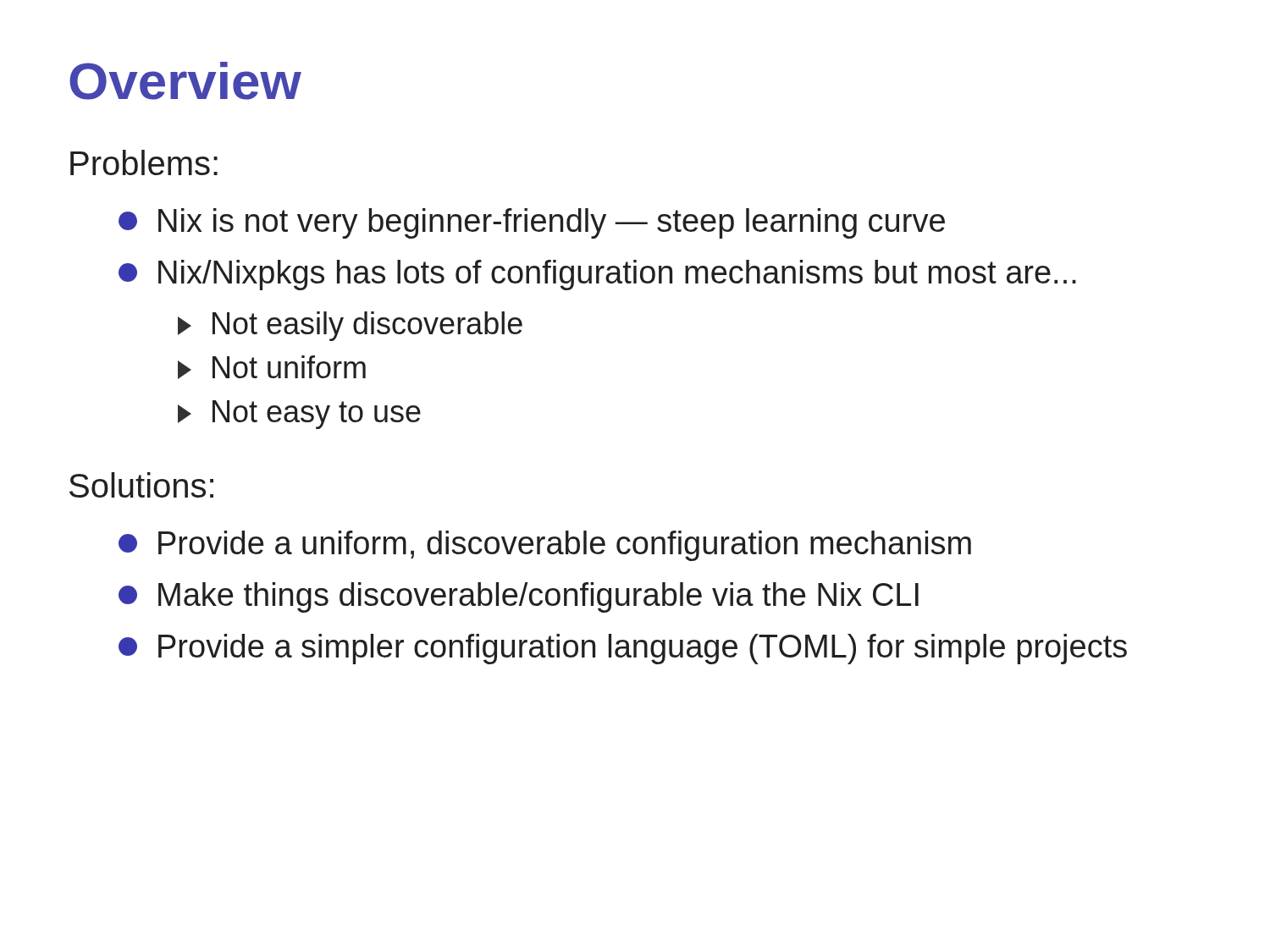Screen dimensions: 952x1270
Task: Where is the passage that starts "Nix is not very beginner-friendly — steep"?
Action: point(660,221)
